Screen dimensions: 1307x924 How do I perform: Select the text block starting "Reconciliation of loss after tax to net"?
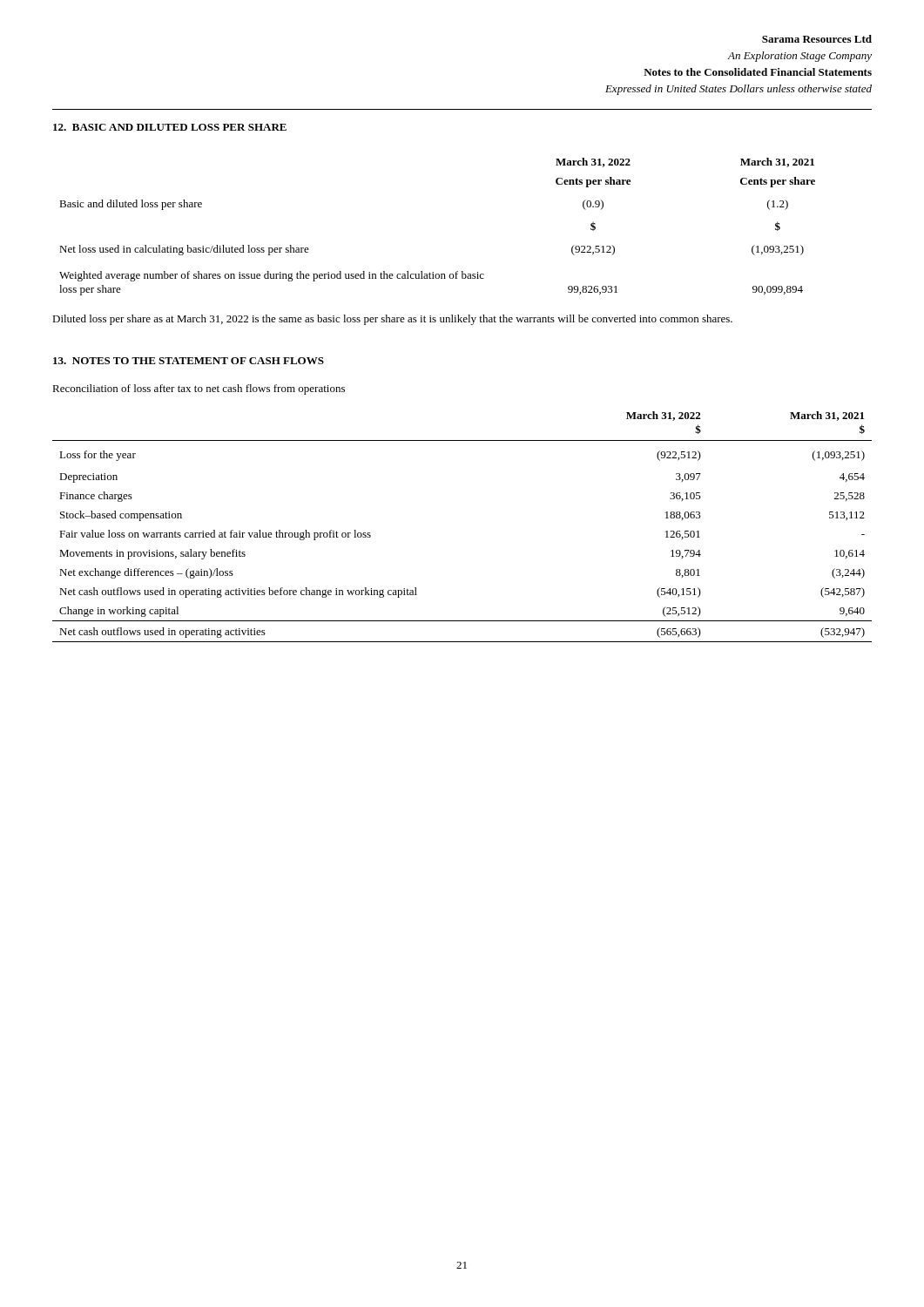tap(199, 388)
